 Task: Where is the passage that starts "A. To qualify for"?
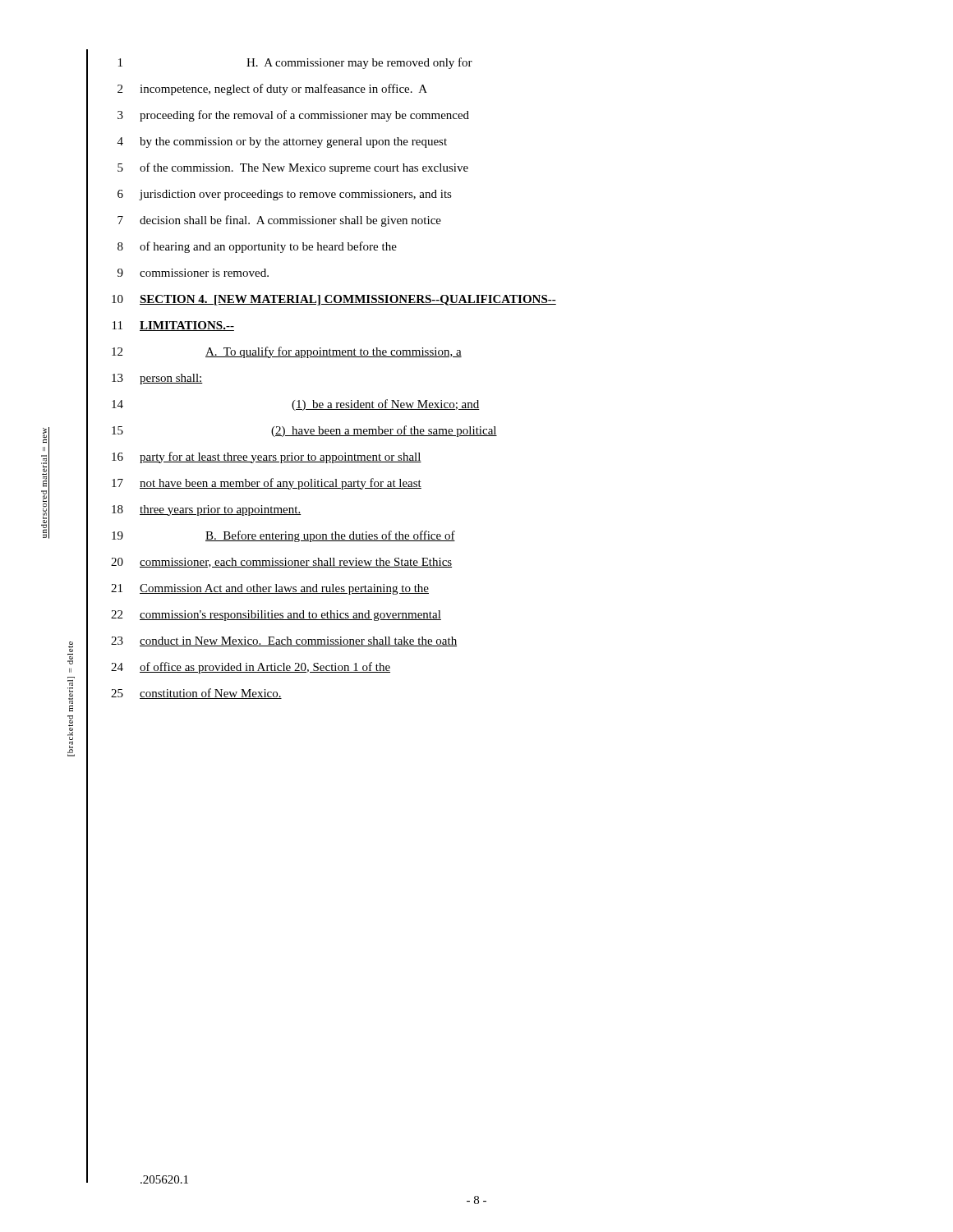[333, 352]
